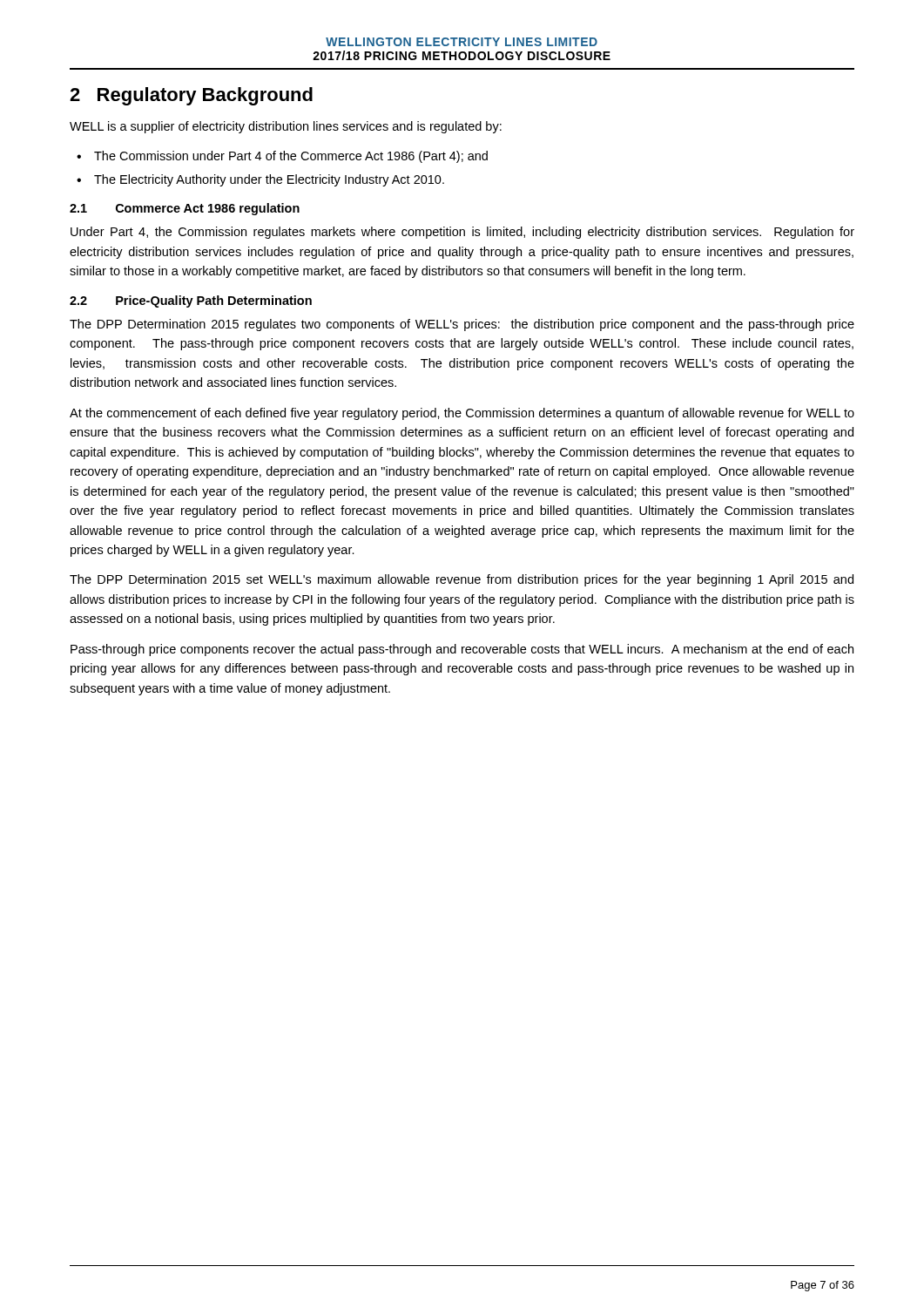The image size is (924, 1307).
Task: Click the passage that begins "The DPP Determination 2015 regulates"
Action: pos(462,353)
